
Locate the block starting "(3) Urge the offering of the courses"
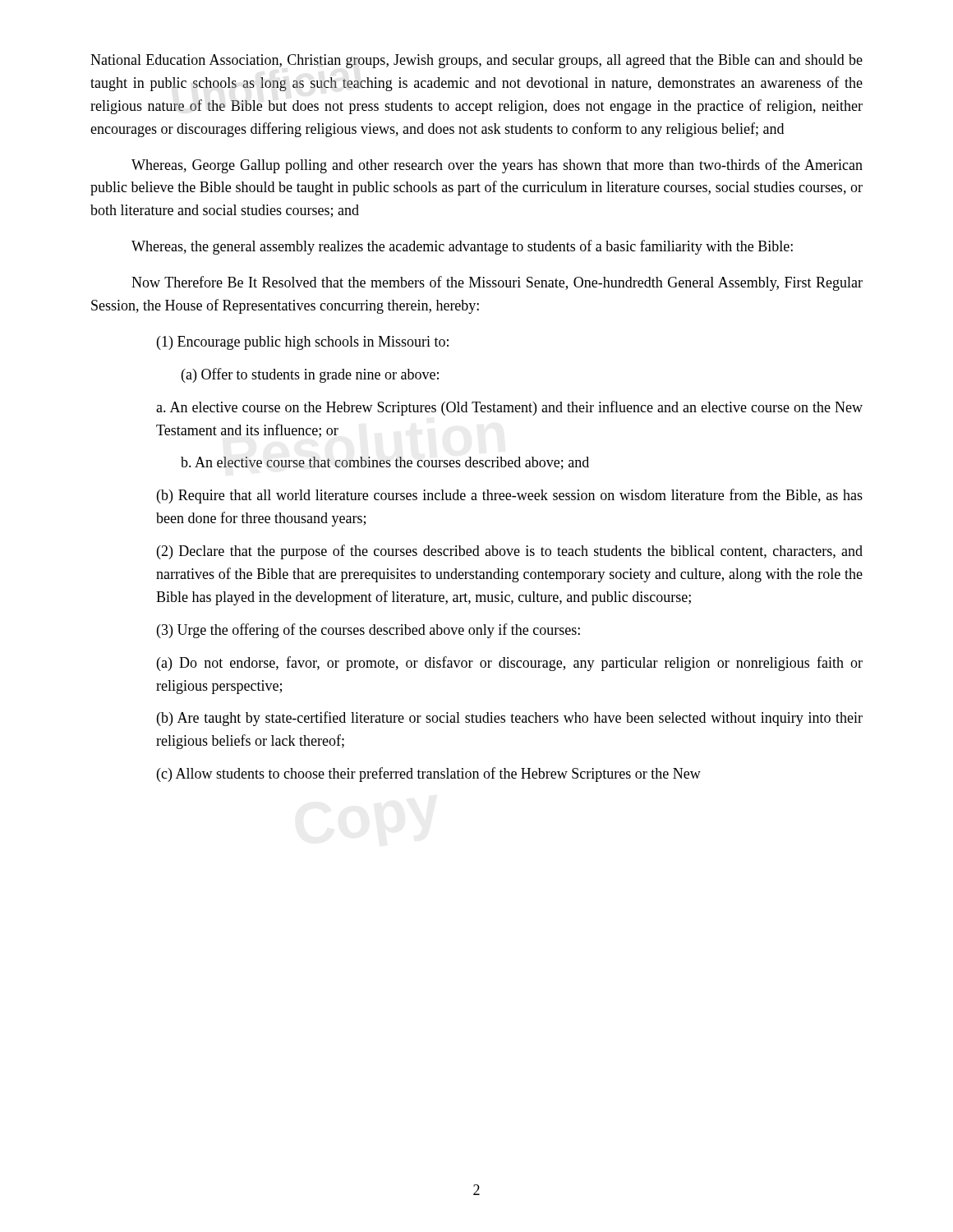pyautogui.click(x=369, y=630)
